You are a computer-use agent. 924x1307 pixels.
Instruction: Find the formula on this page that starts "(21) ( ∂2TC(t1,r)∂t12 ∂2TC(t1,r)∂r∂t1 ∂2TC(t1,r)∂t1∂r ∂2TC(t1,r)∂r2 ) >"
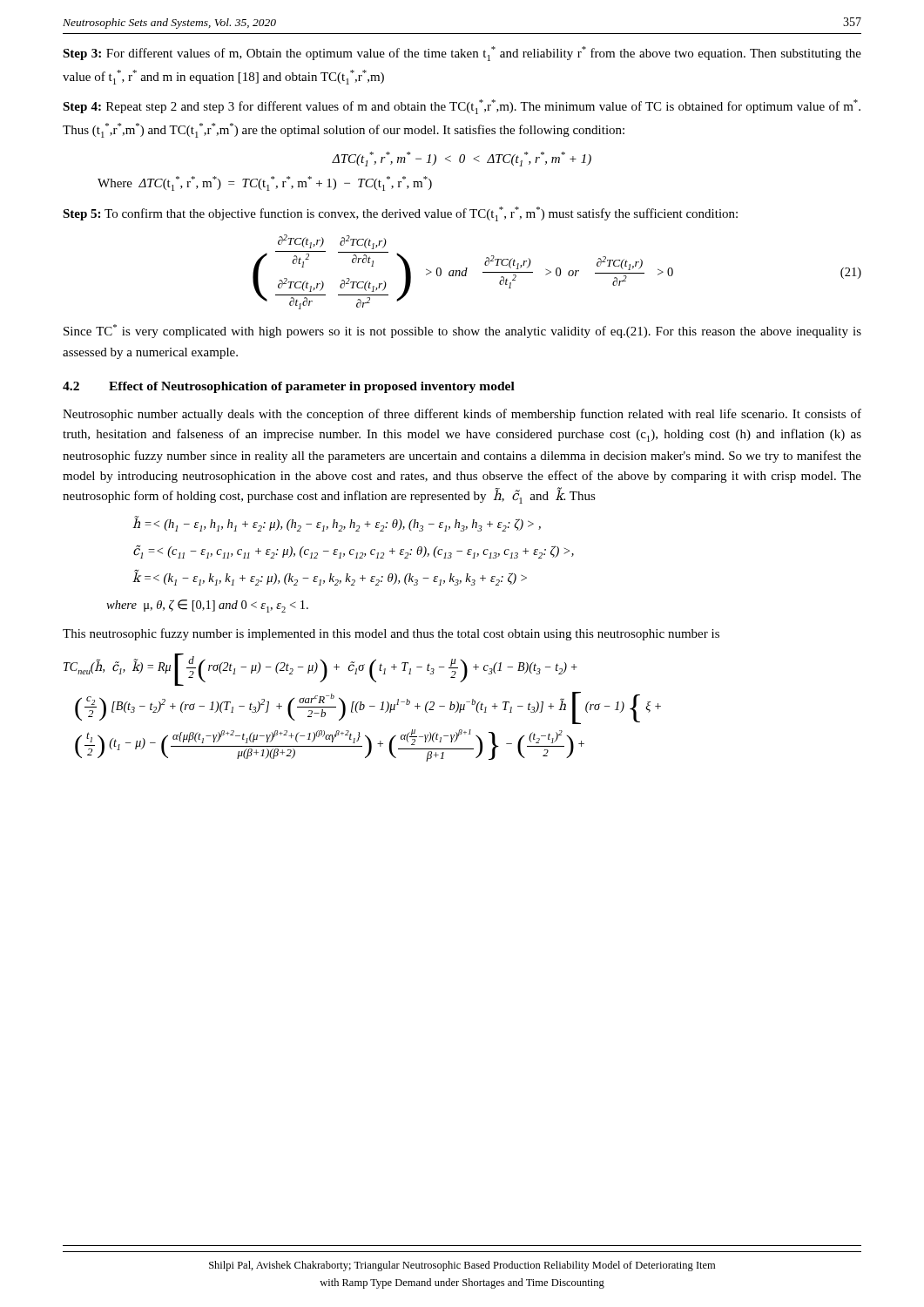click(462, 272)
